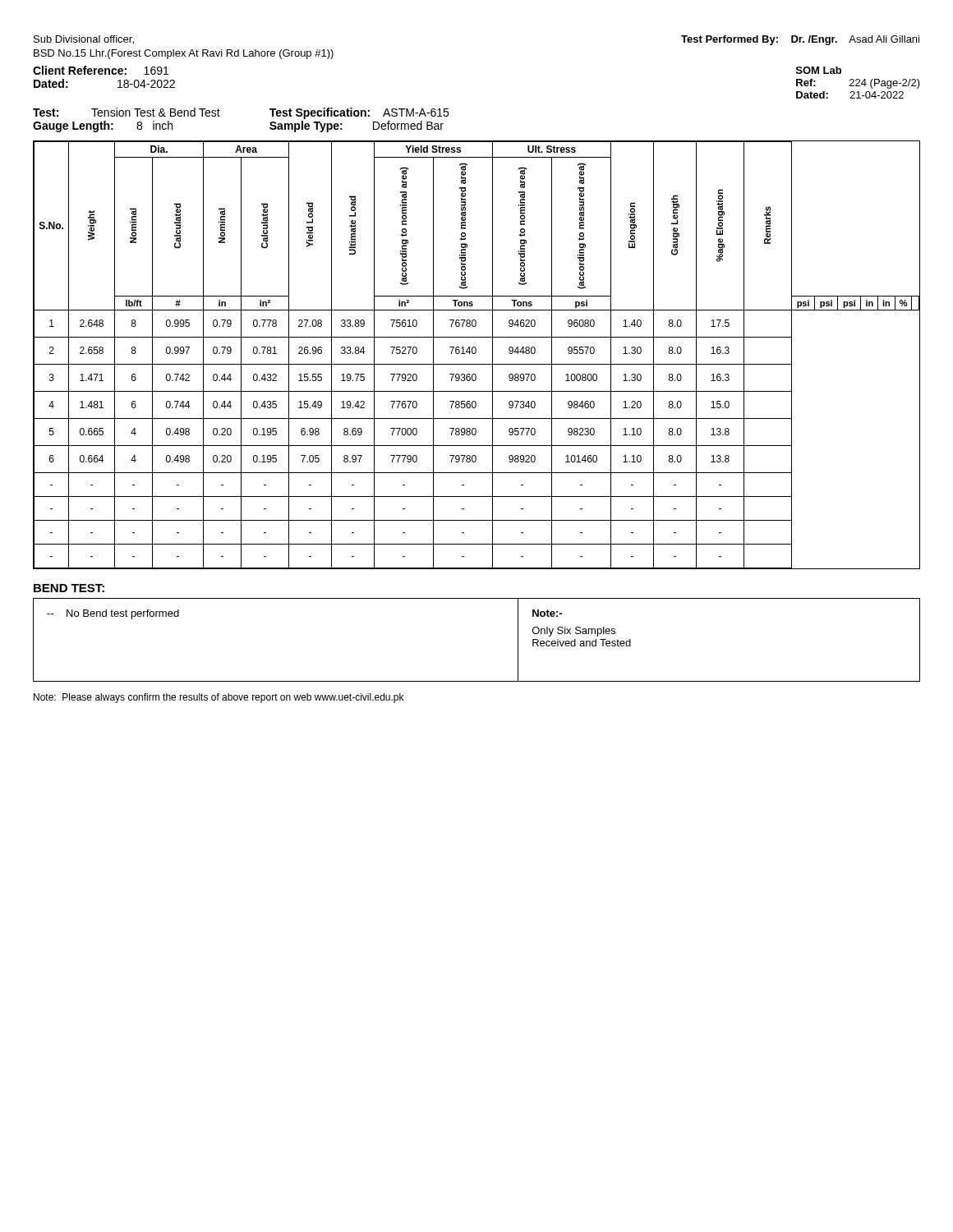Find the block on this page that starts "Sub Divisional officer, Test Performed By: Dr."
This screenshot has width=953, height=1232.
pos(84,41)
